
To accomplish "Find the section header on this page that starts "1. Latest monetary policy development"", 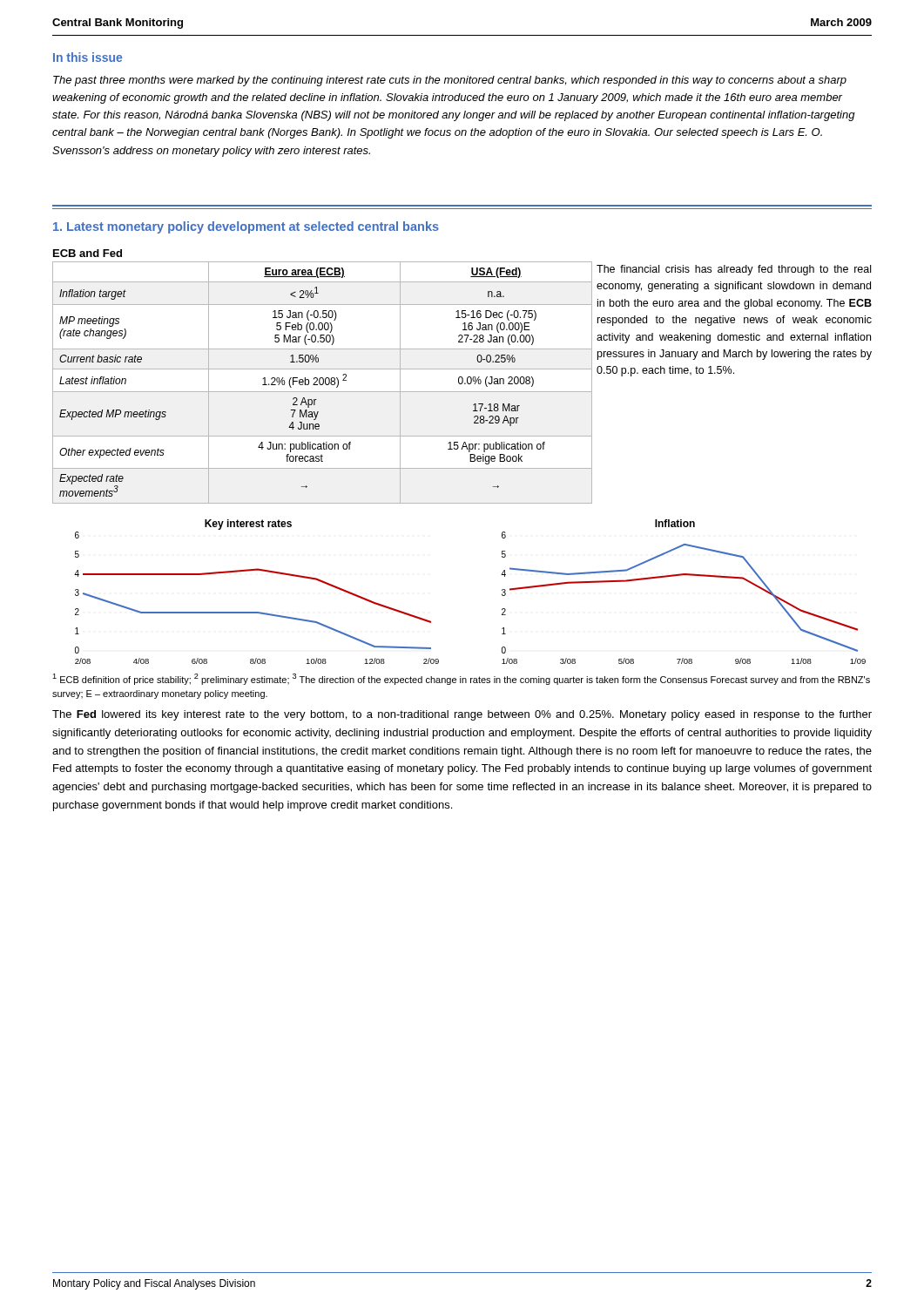I will click(x=246, y=227).
